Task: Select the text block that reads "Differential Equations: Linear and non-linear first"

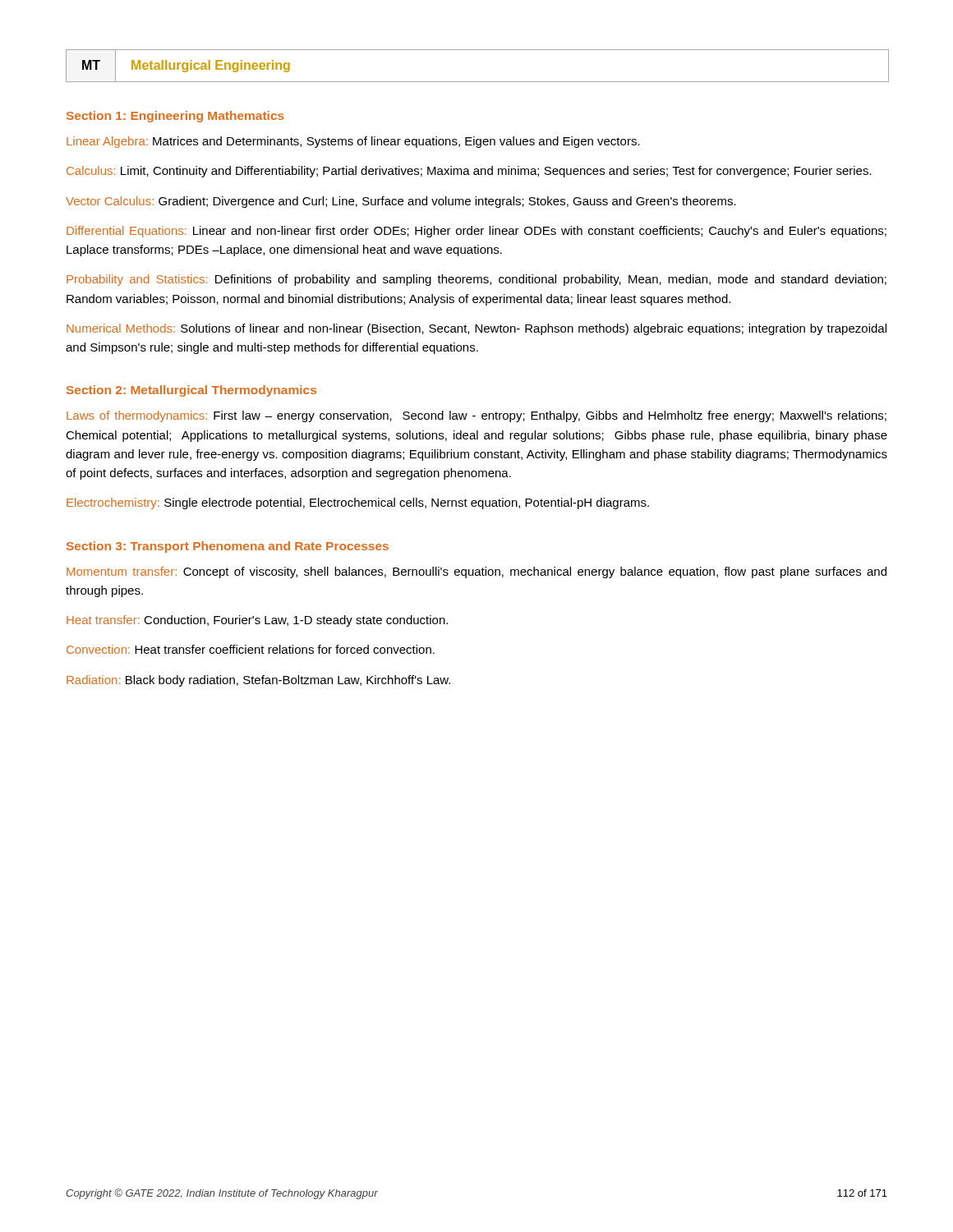Action: (x=476, y=240)
